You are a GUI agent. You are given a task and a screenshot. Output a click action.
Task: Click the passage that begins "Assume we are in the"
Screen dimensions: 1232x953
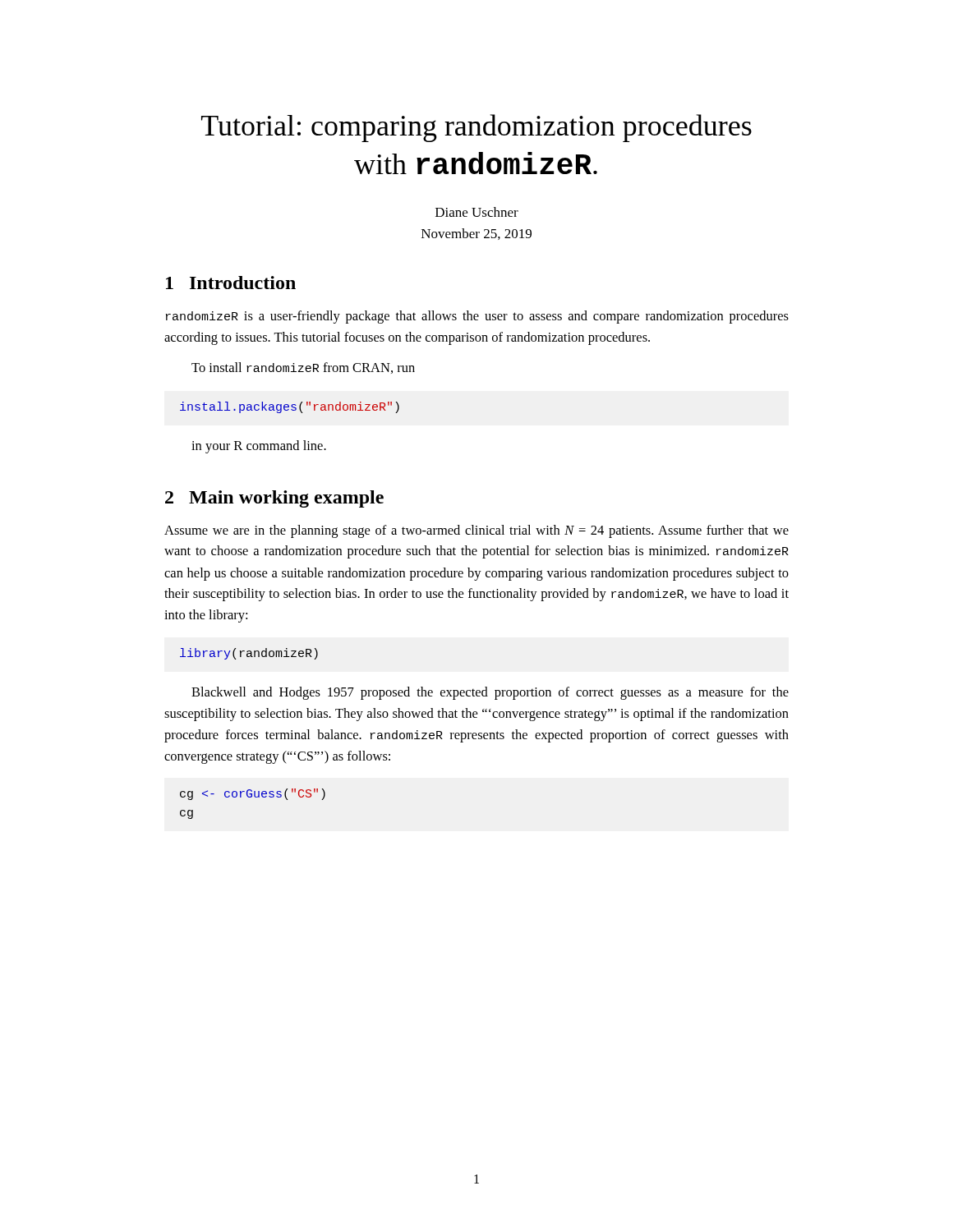tap(476, 573)
